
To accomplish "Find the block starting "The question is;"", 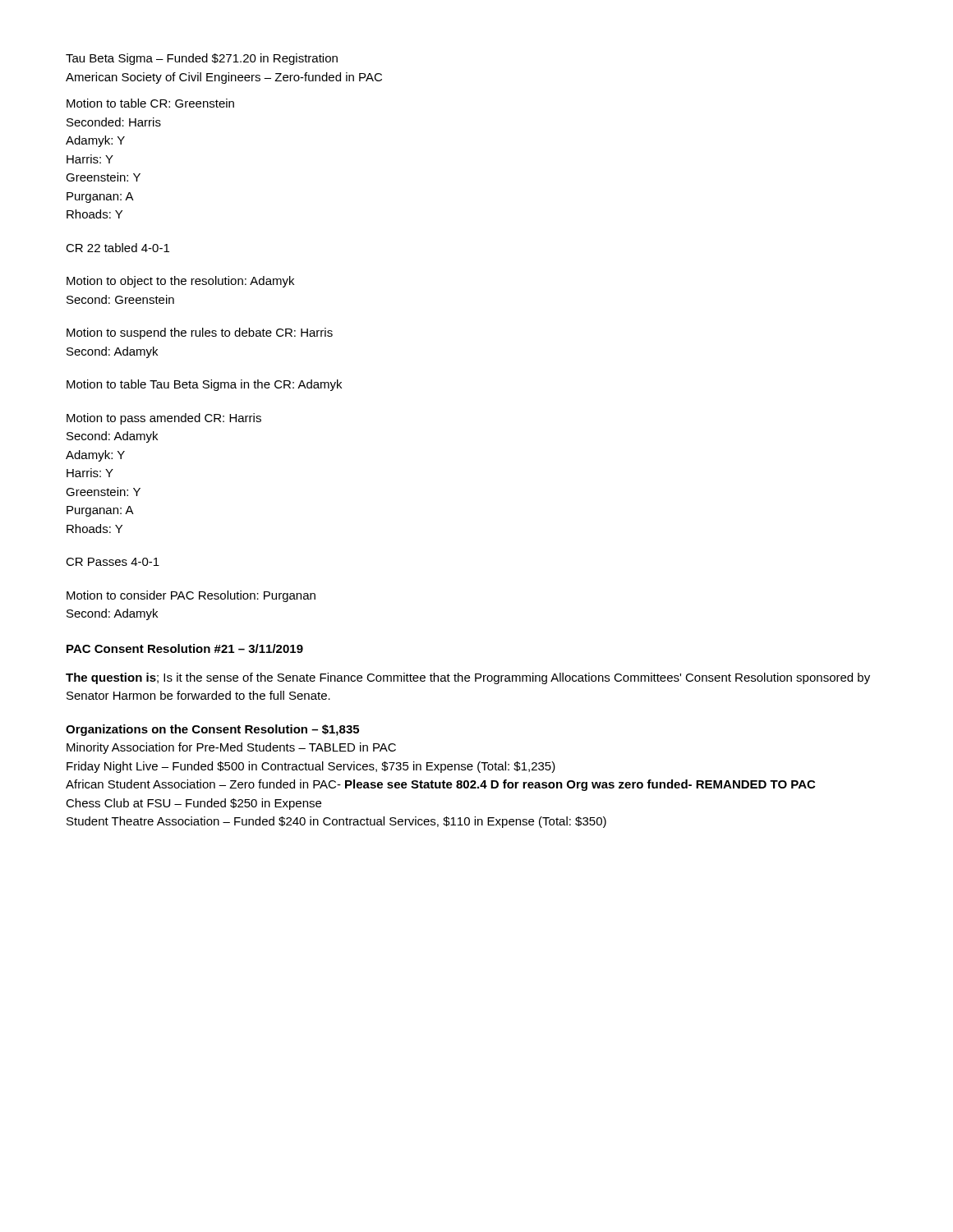I will [x=468, y=686].
